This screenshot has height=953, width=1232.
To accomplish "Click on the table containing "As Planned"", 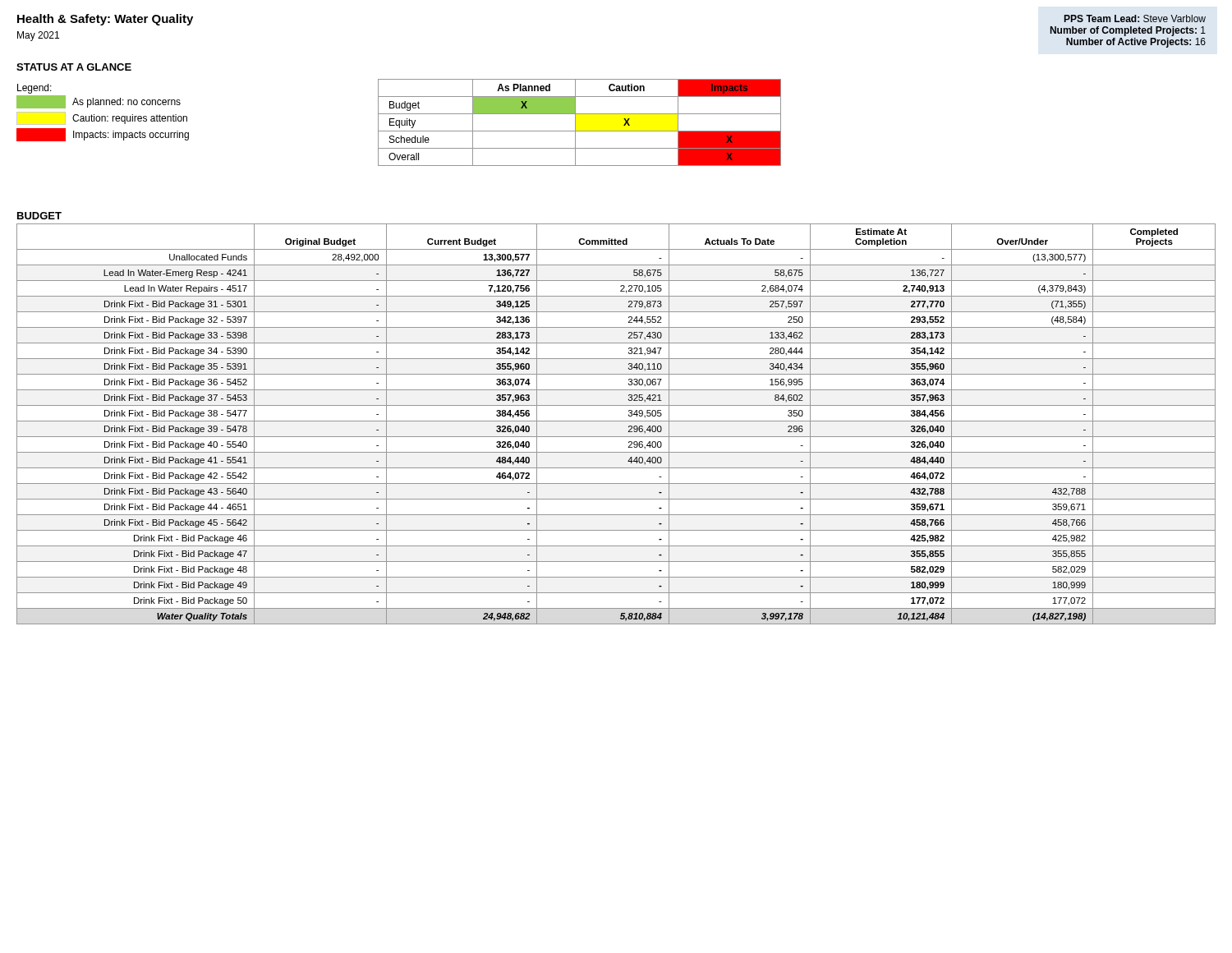I will pos(579,122).
